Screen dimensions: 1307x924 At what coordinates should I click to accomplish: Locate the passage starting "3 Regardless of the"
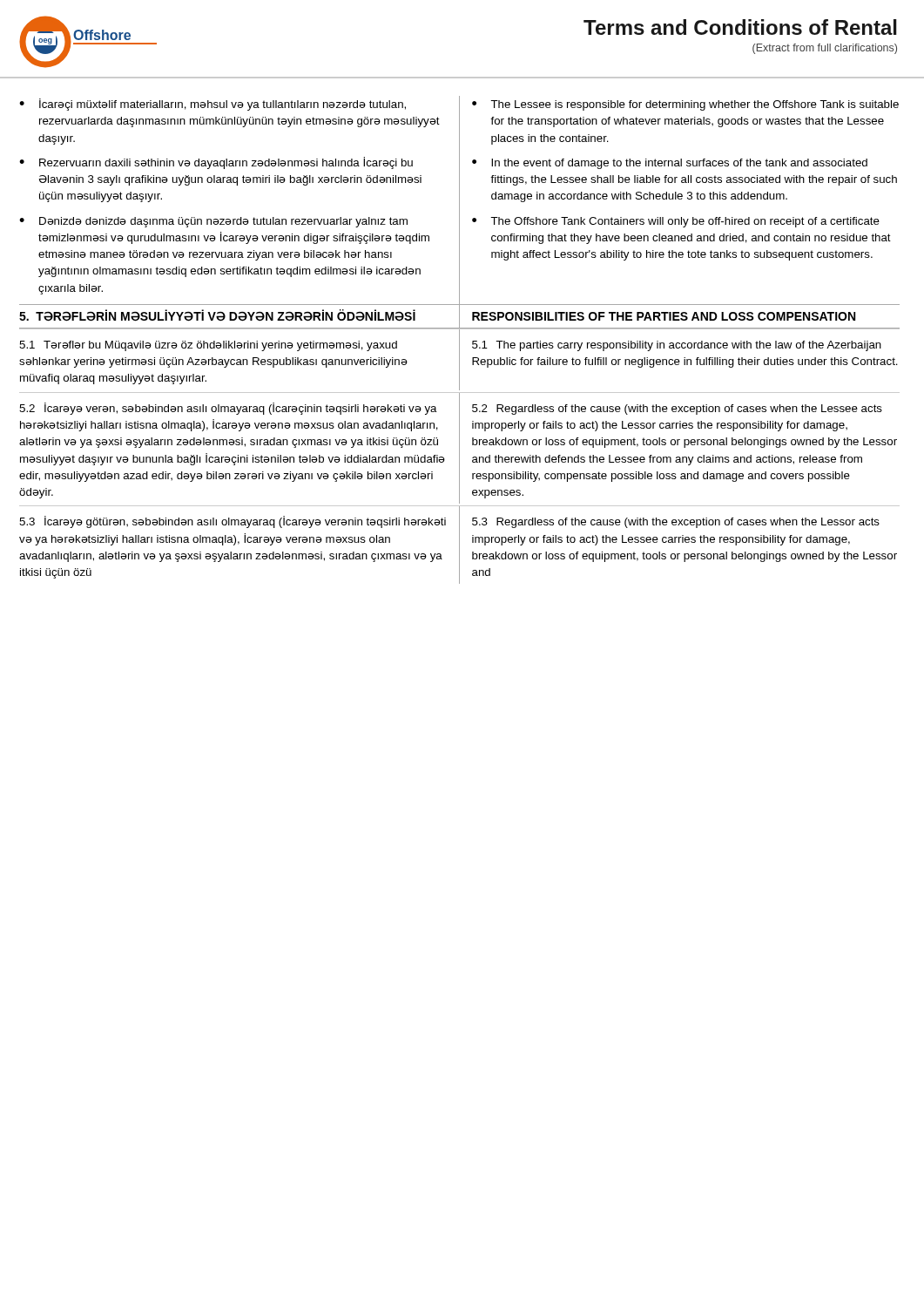[x=686, y=547]
